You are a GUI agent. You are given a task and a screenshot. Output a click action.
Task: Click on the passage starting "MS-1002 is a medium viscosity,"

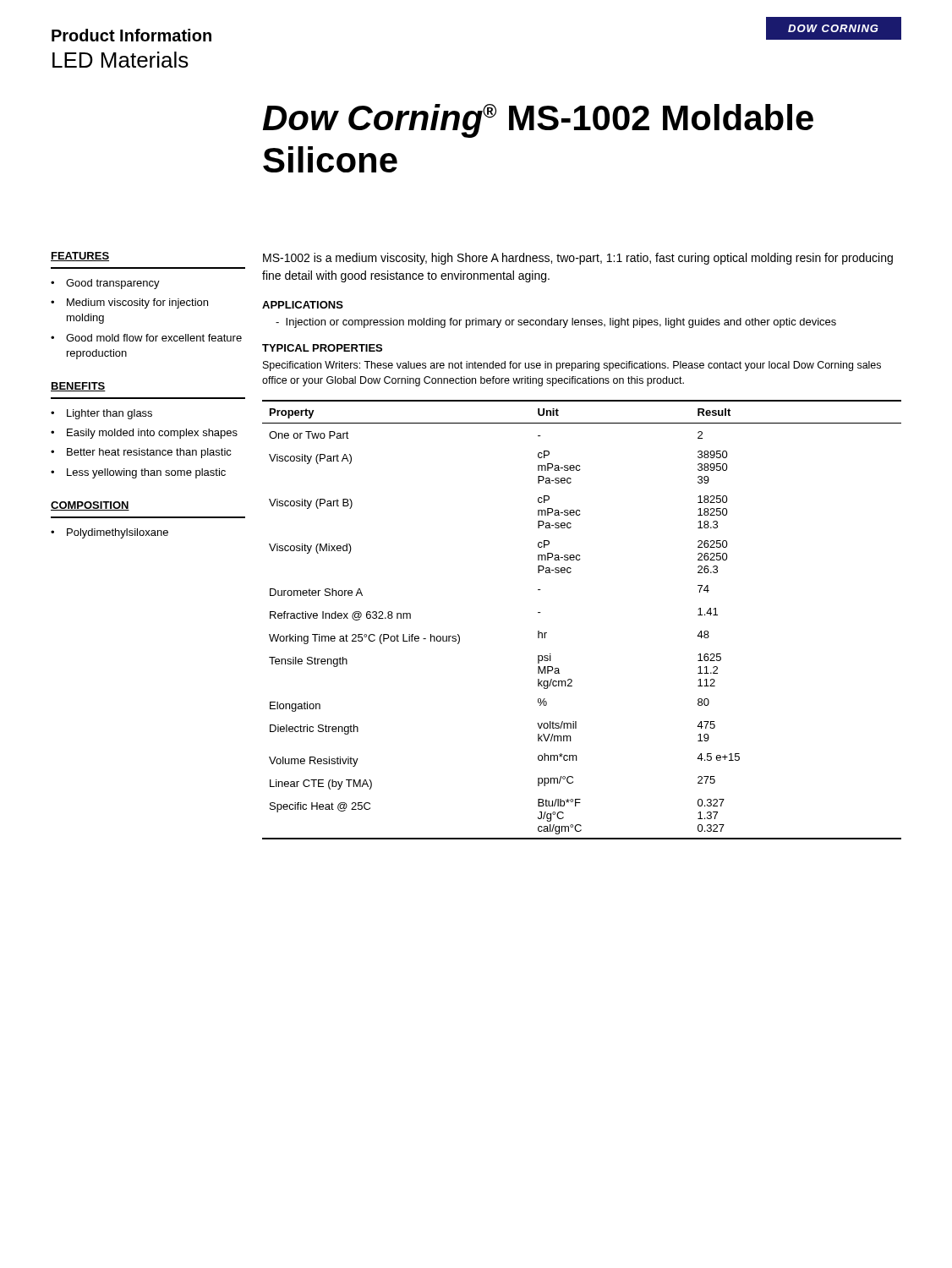click(x=578, y=267)
